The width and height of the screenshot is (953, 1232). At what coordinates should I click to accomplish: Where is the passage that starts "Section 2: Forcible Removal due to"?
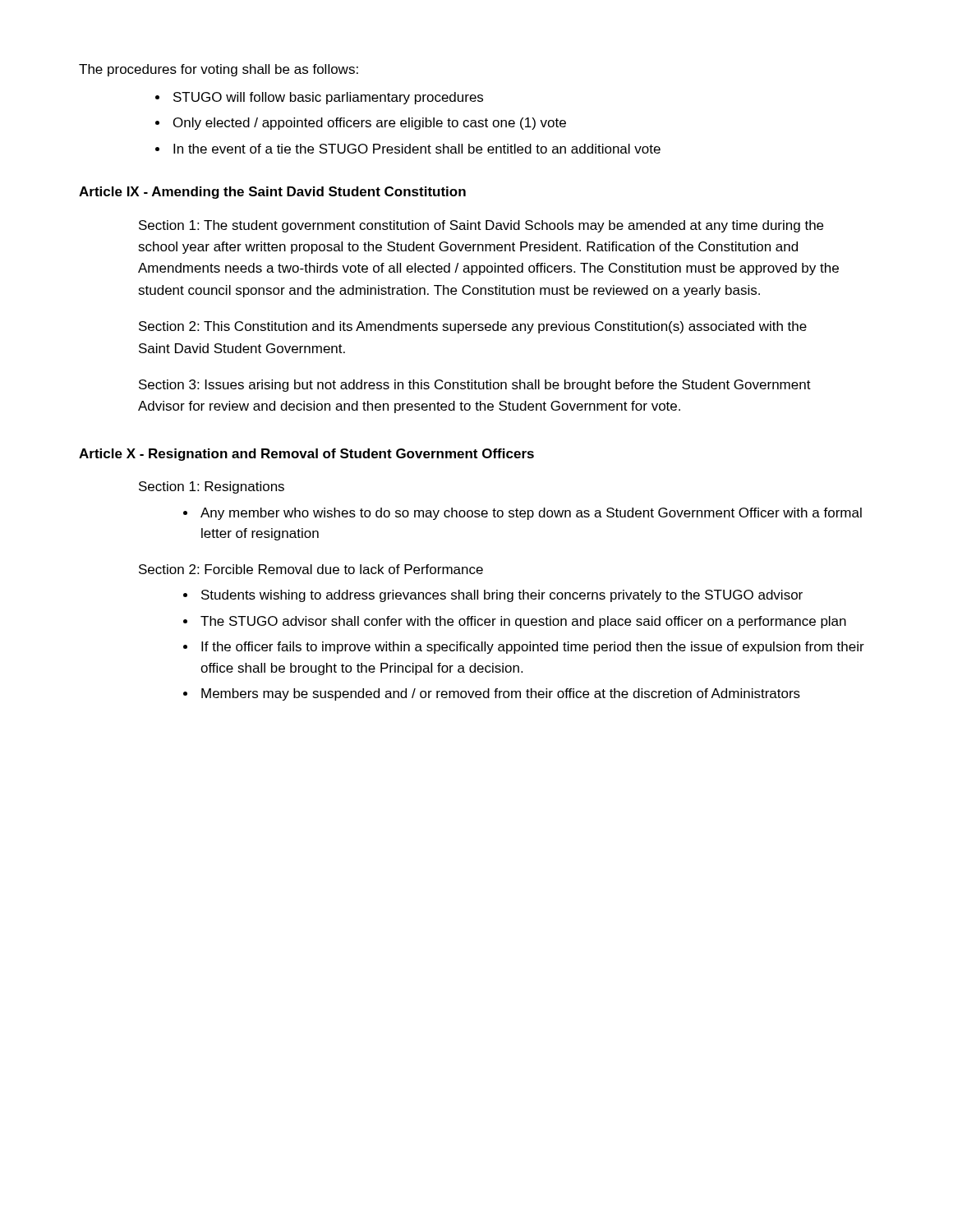pyautogui.click(x=311, y=569)
